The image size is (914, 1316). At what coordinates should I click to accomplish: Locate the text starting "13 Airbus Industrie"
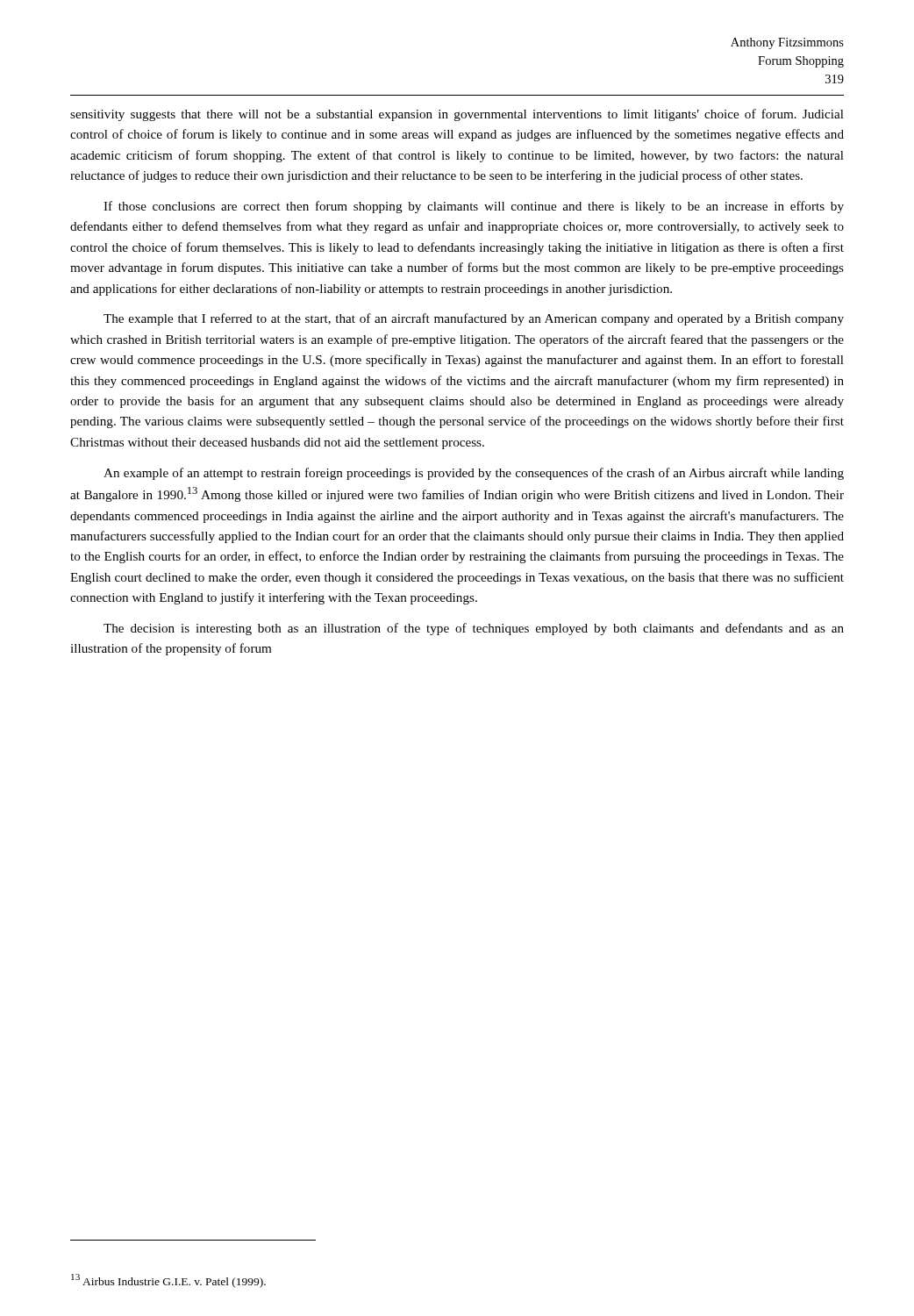coord(168,1279)
